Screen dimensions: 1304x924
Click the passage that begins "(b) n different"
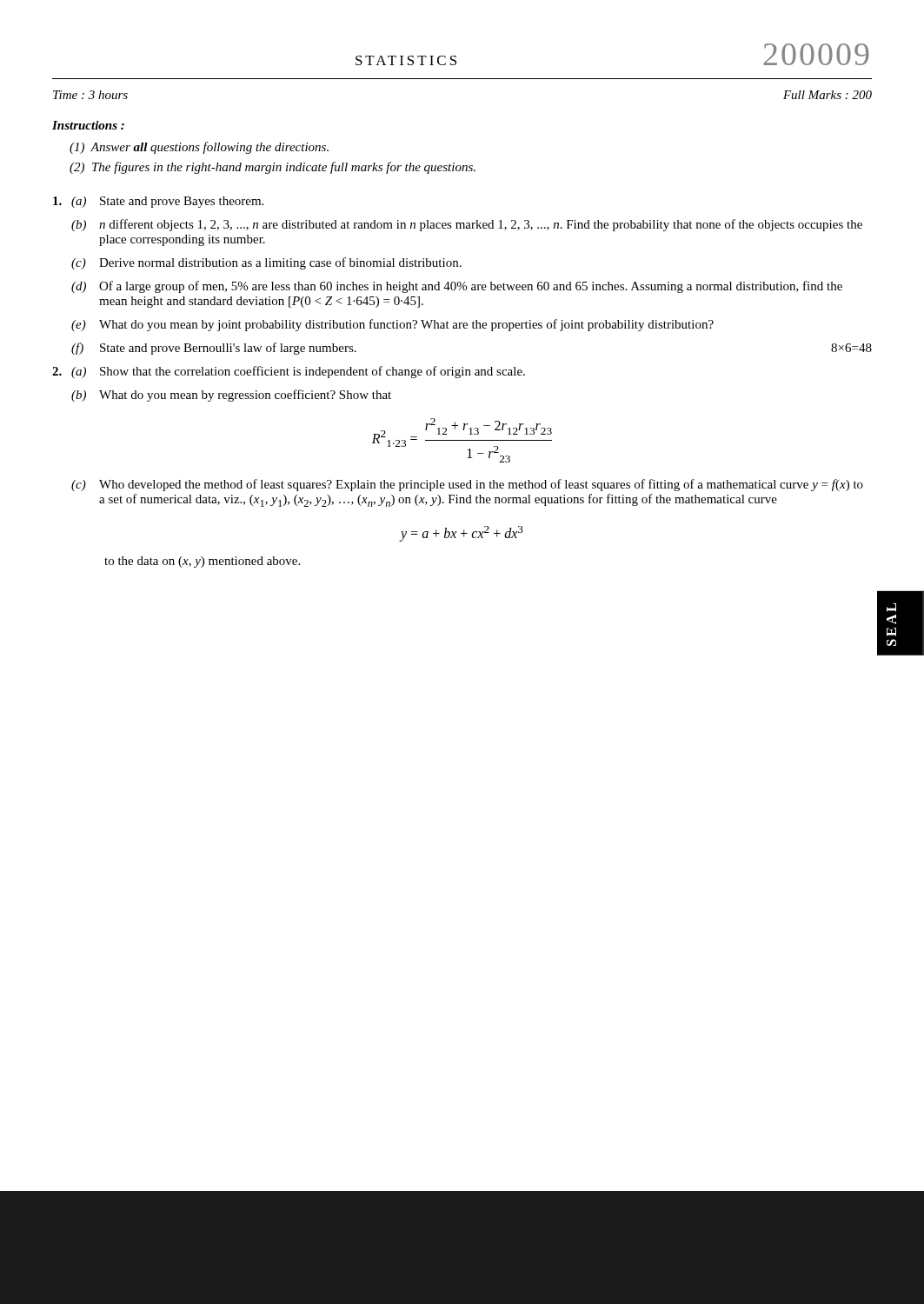pyautogui.click(x=472, y=232)
